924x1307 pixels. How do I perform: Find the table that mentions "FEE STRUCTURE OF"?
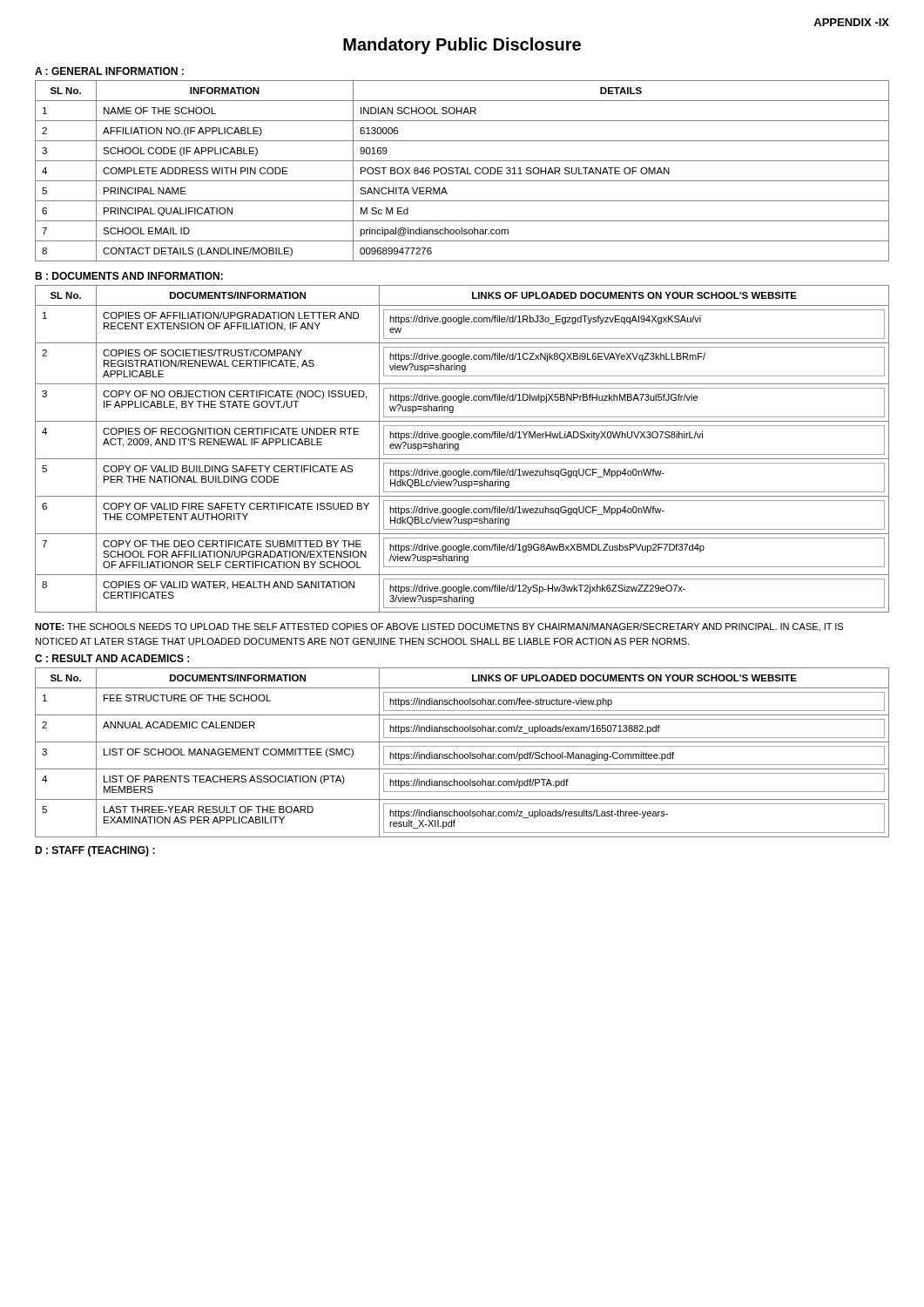pos(462,752)
